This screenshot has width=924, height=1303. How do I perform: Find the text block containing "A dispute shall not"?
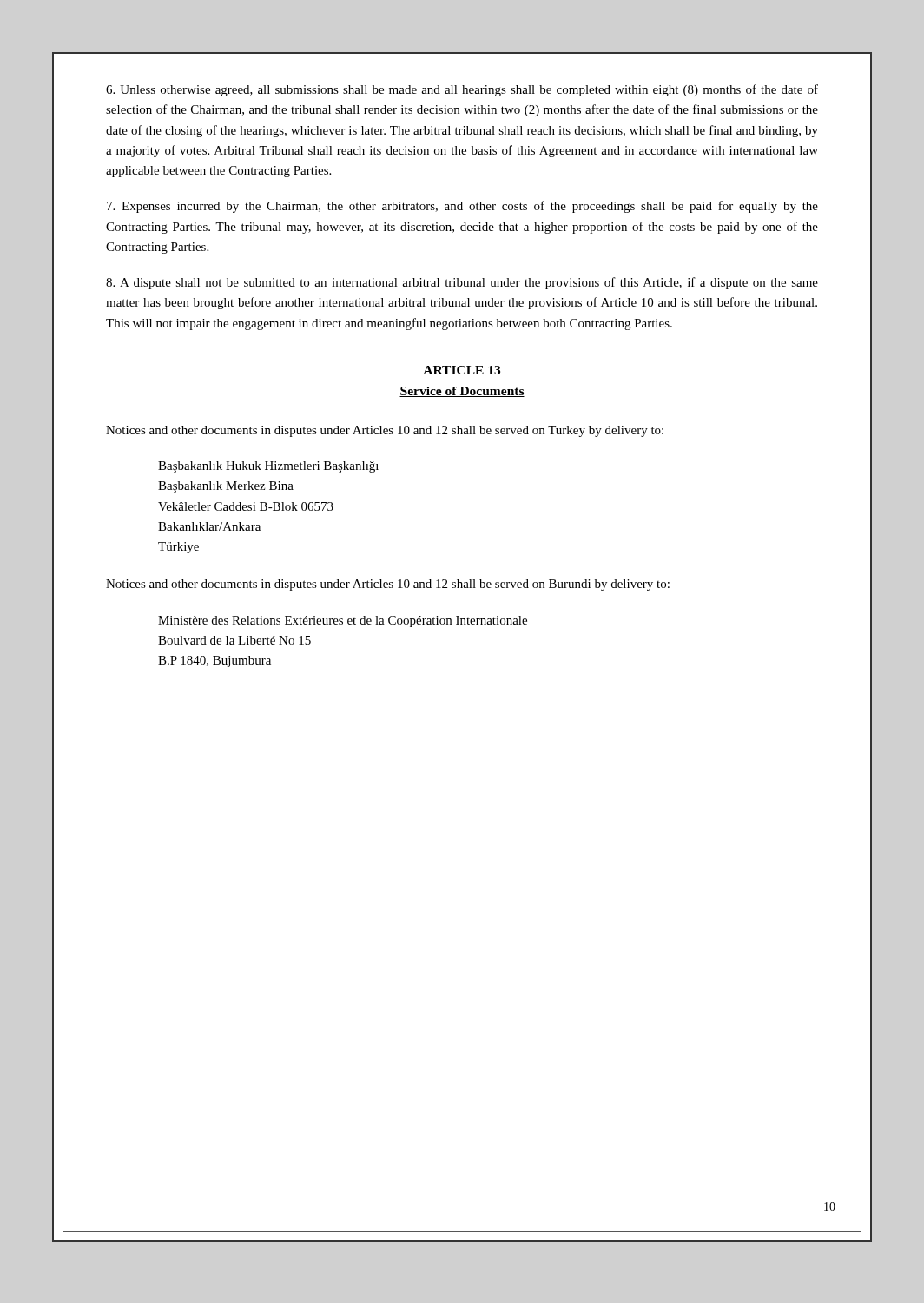click(x=462, y=302)
